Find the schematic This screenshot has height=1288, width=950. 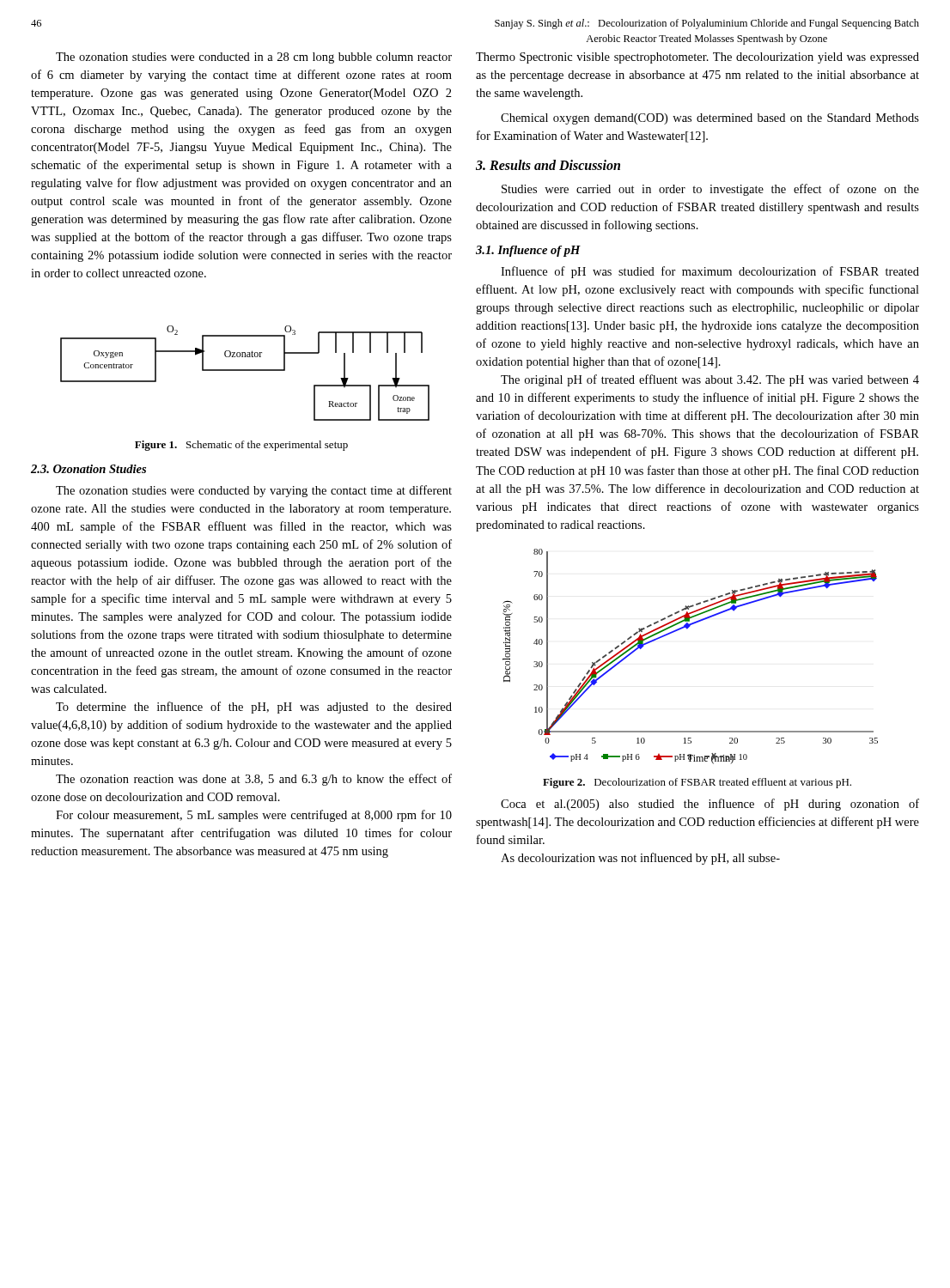(241, 363)
